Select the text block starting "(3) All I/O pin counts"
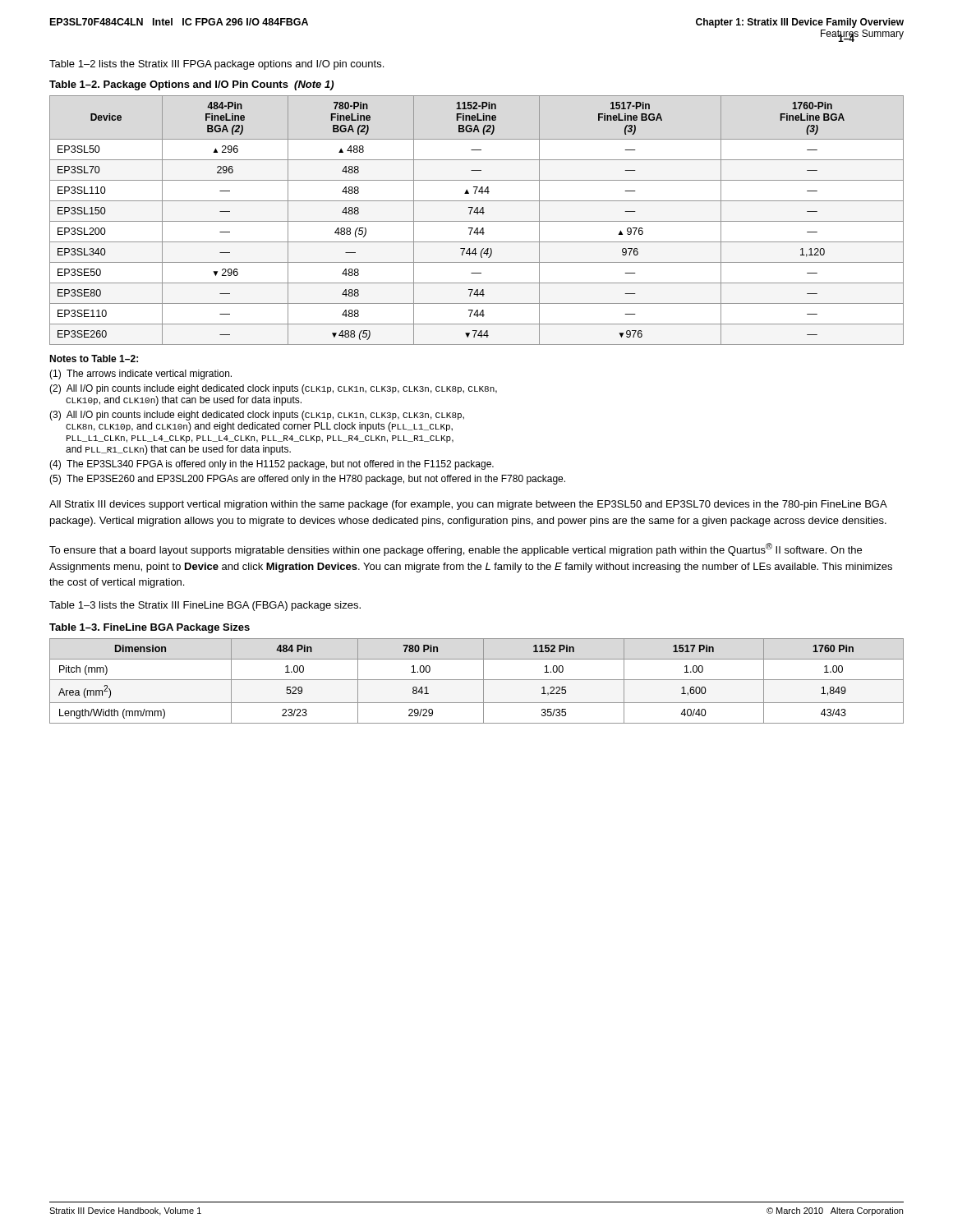The width and height of the screenshot is (953, 1232). 257,416
